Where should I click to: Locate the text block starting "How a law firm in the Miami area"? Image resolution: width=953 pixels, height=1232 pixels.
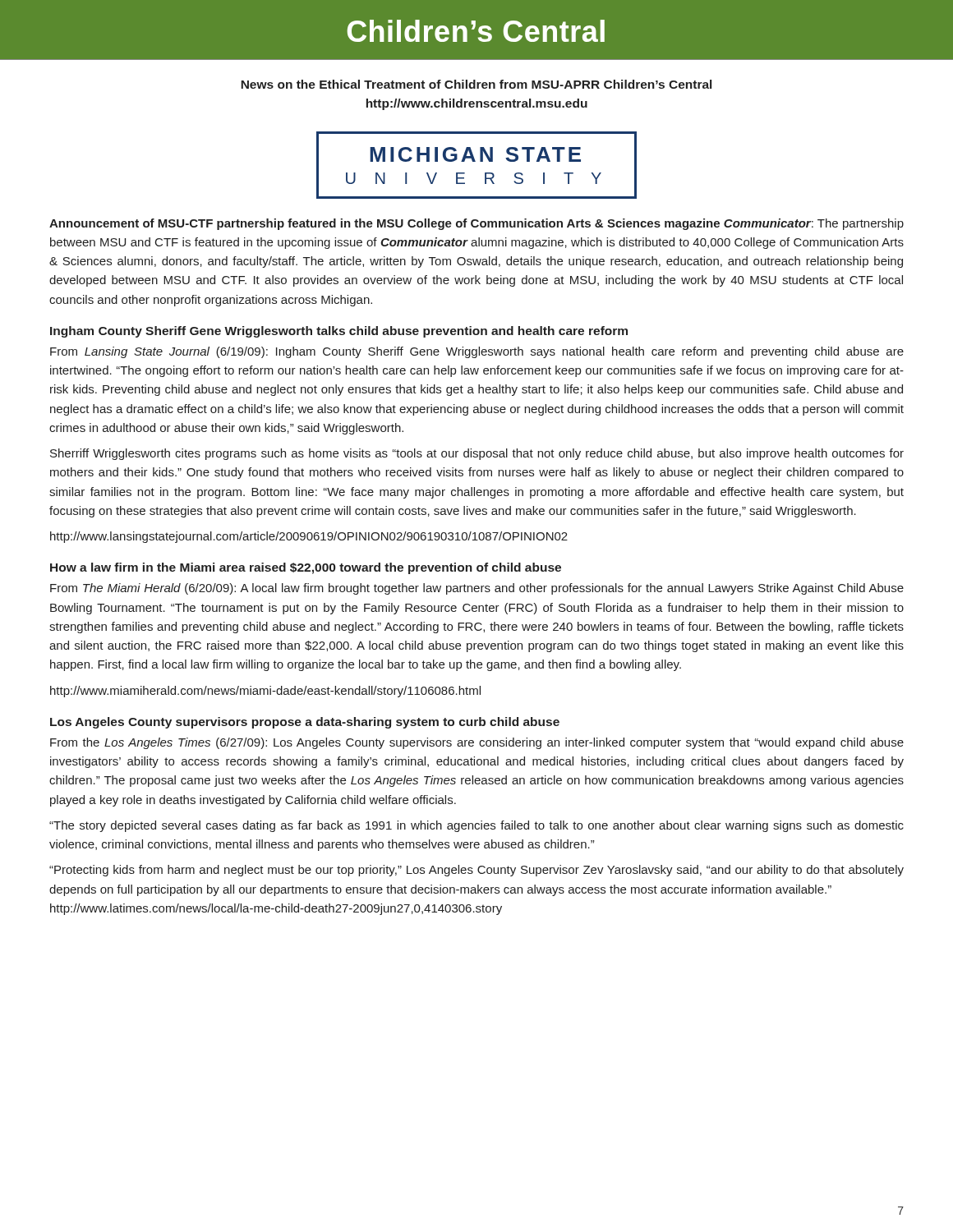(305, 567)
